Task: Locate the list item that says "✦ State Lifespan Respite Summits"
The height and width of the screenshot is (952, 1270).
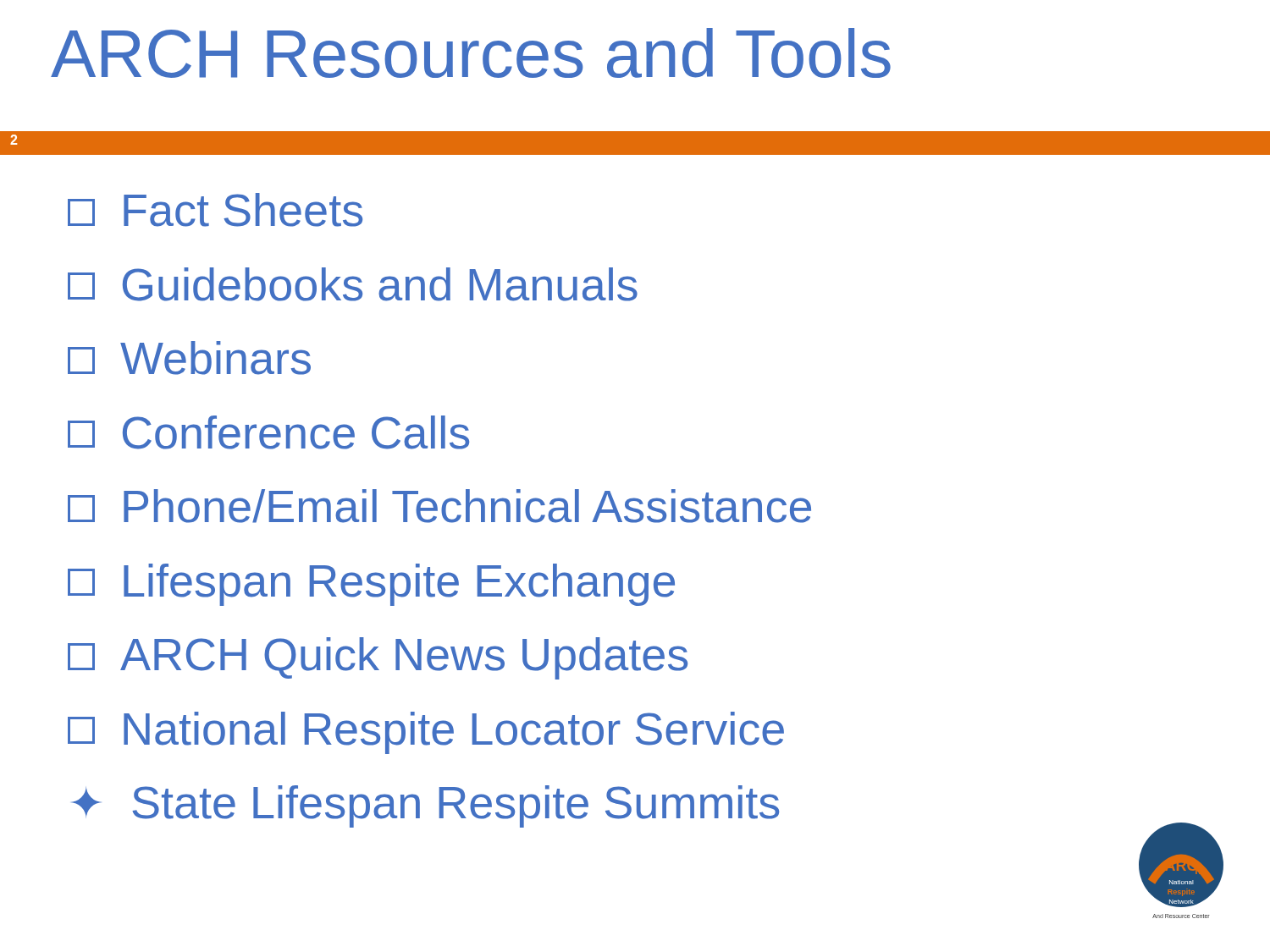Action: (x=424, y=803)
